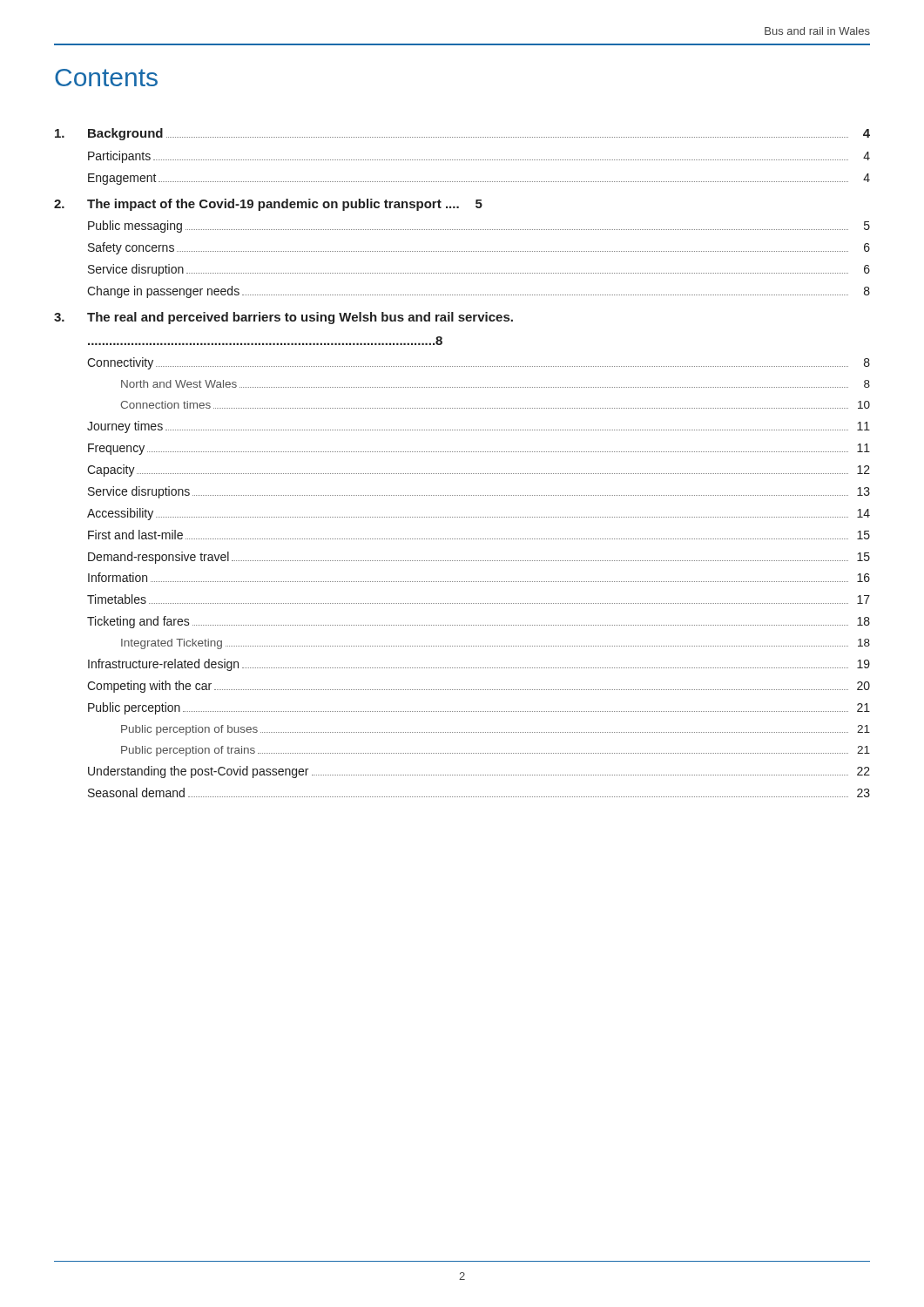
Task: Click on the element starting "Infrastructure-related design 19"
Action: [479, 664]
